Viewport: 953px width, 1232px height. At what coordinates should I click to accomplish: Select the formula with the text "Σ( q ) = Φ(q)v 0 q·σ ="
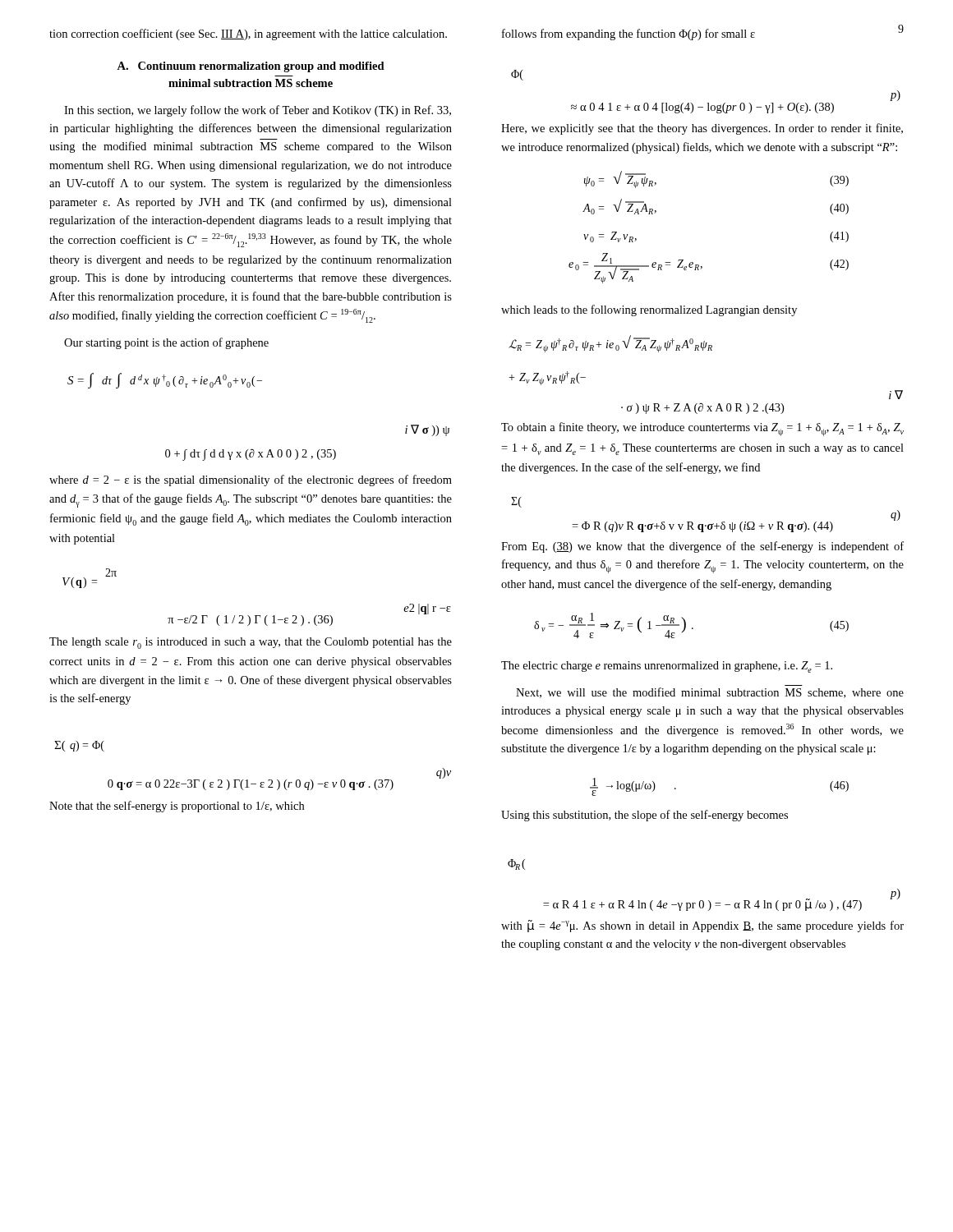click(x=79, y=746)
